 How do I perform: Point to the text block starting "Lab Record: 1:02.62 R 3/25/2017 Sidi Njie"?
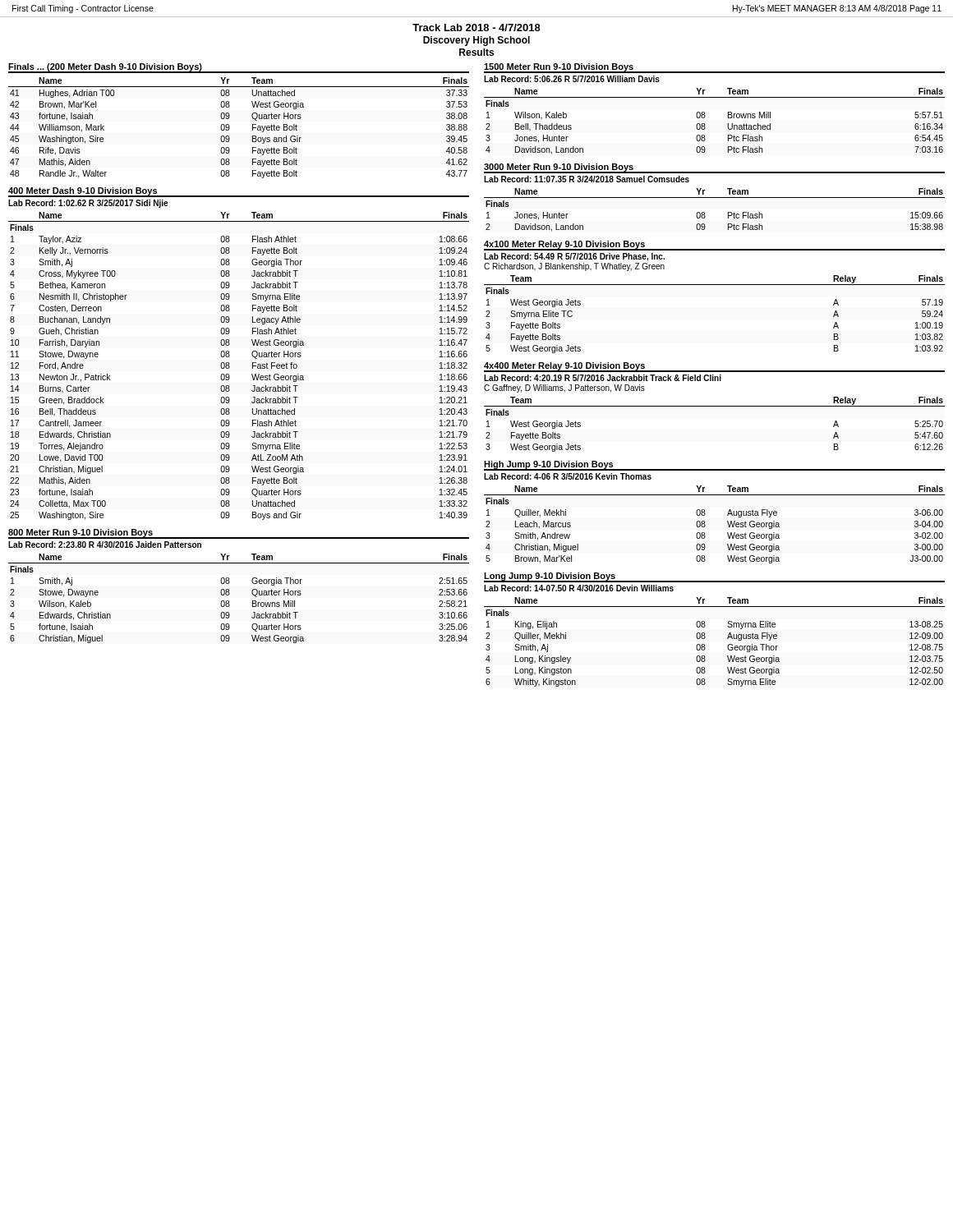pyautogui.click(x=88, y=203)
